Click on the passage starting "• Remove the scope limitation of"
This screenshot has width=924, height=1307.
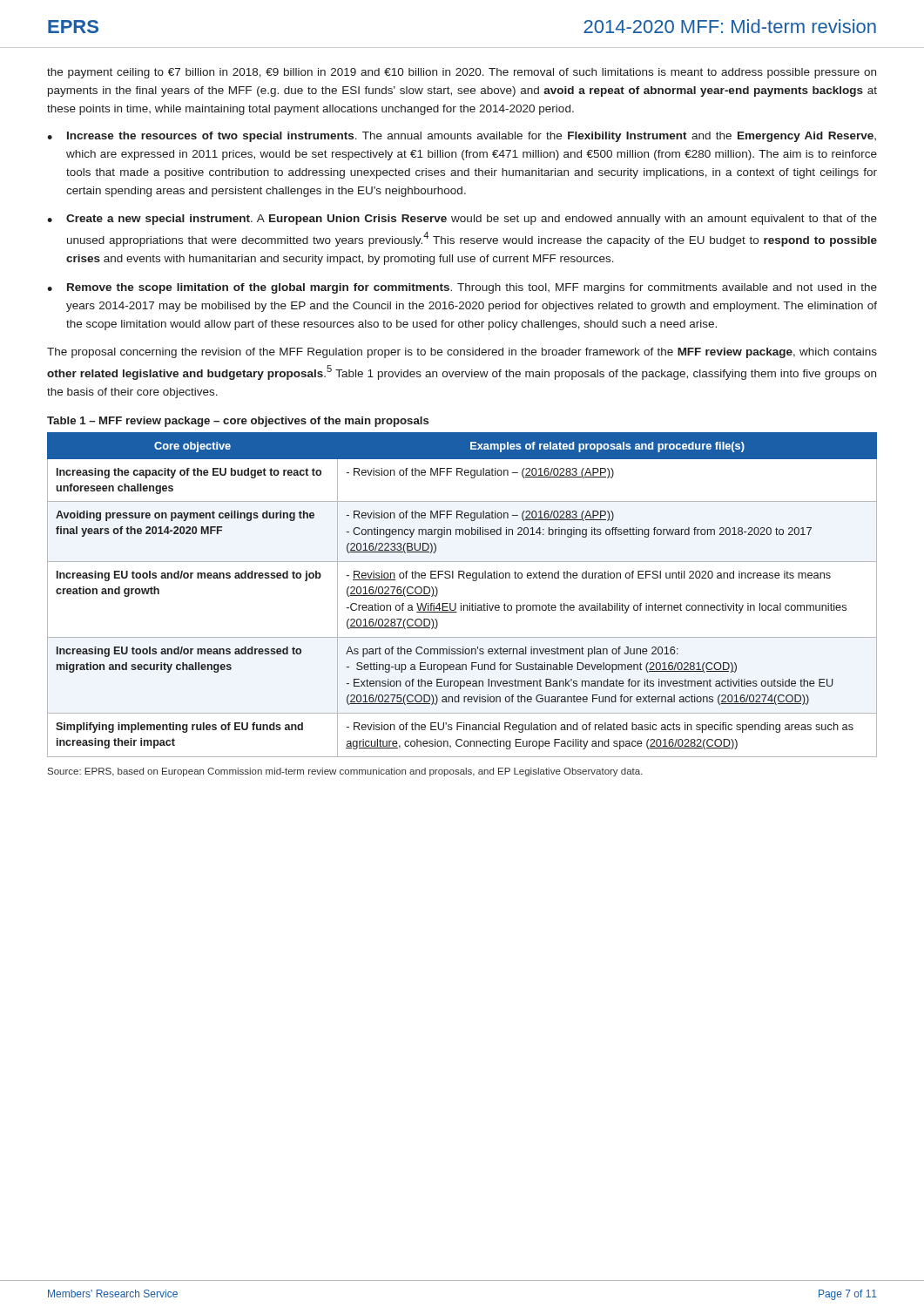462,306
